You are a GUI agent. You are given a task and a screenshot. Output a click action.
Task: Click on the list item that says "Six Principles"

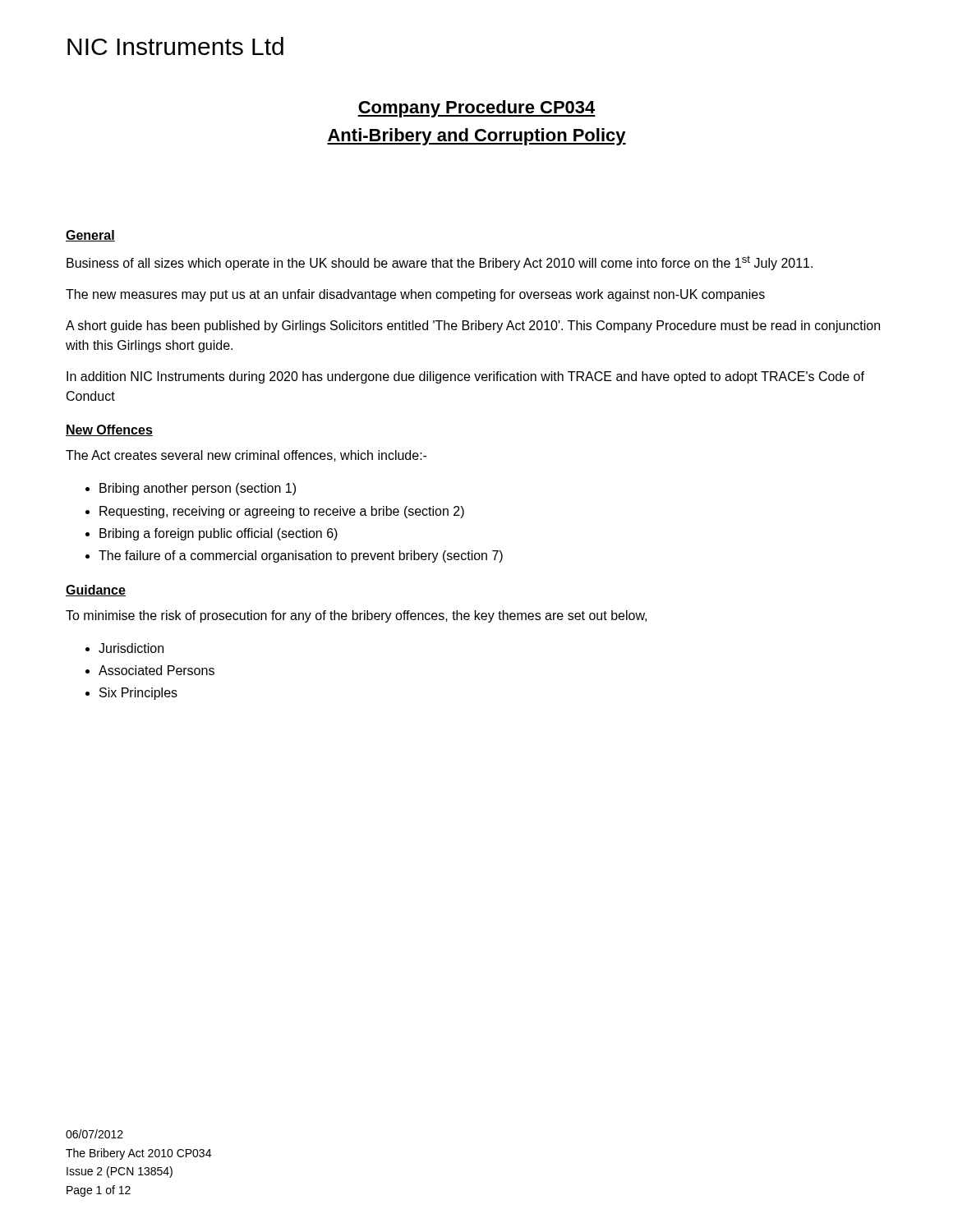coord(138,693)
